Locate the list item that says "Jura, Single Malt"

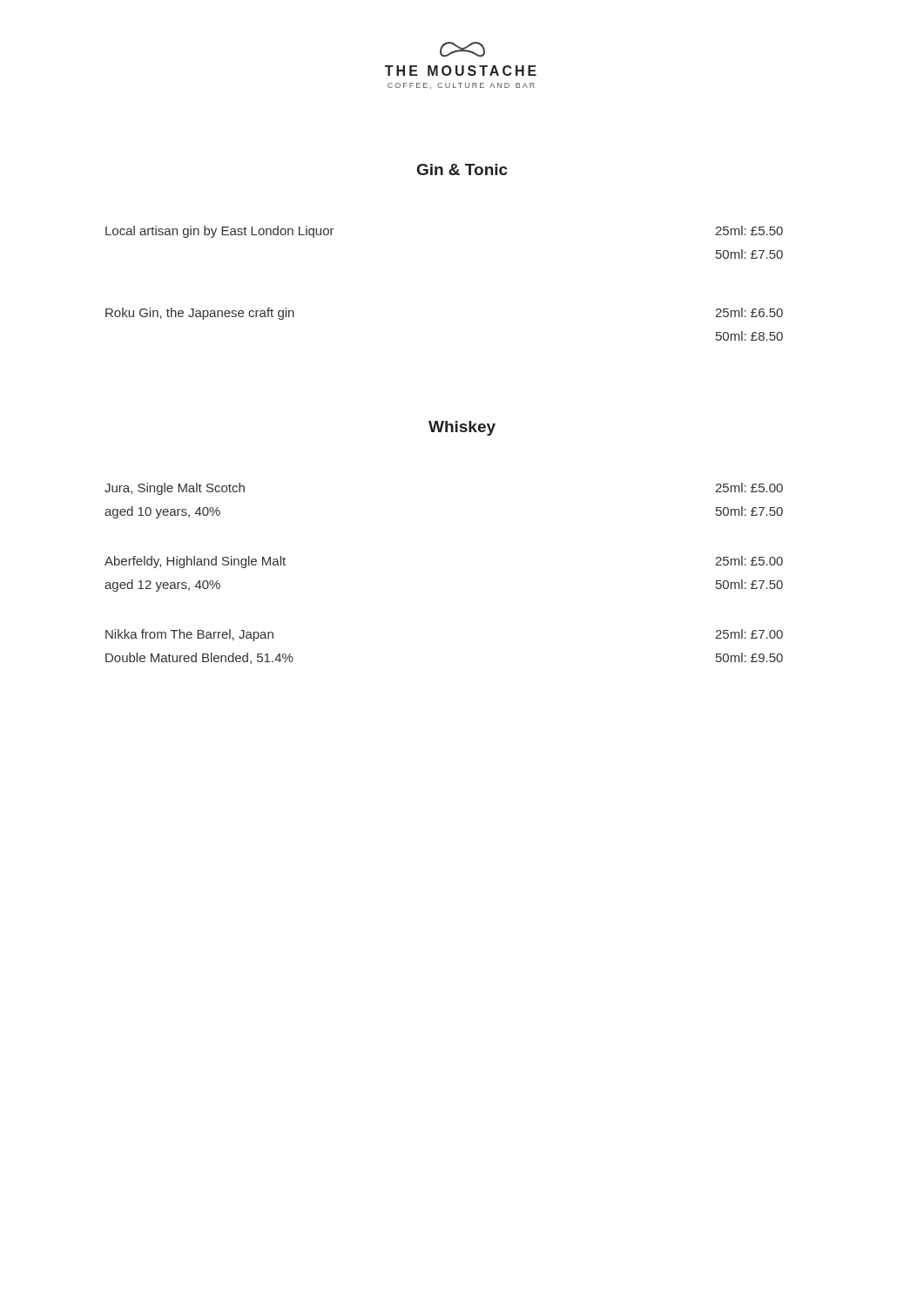(169, 488)
